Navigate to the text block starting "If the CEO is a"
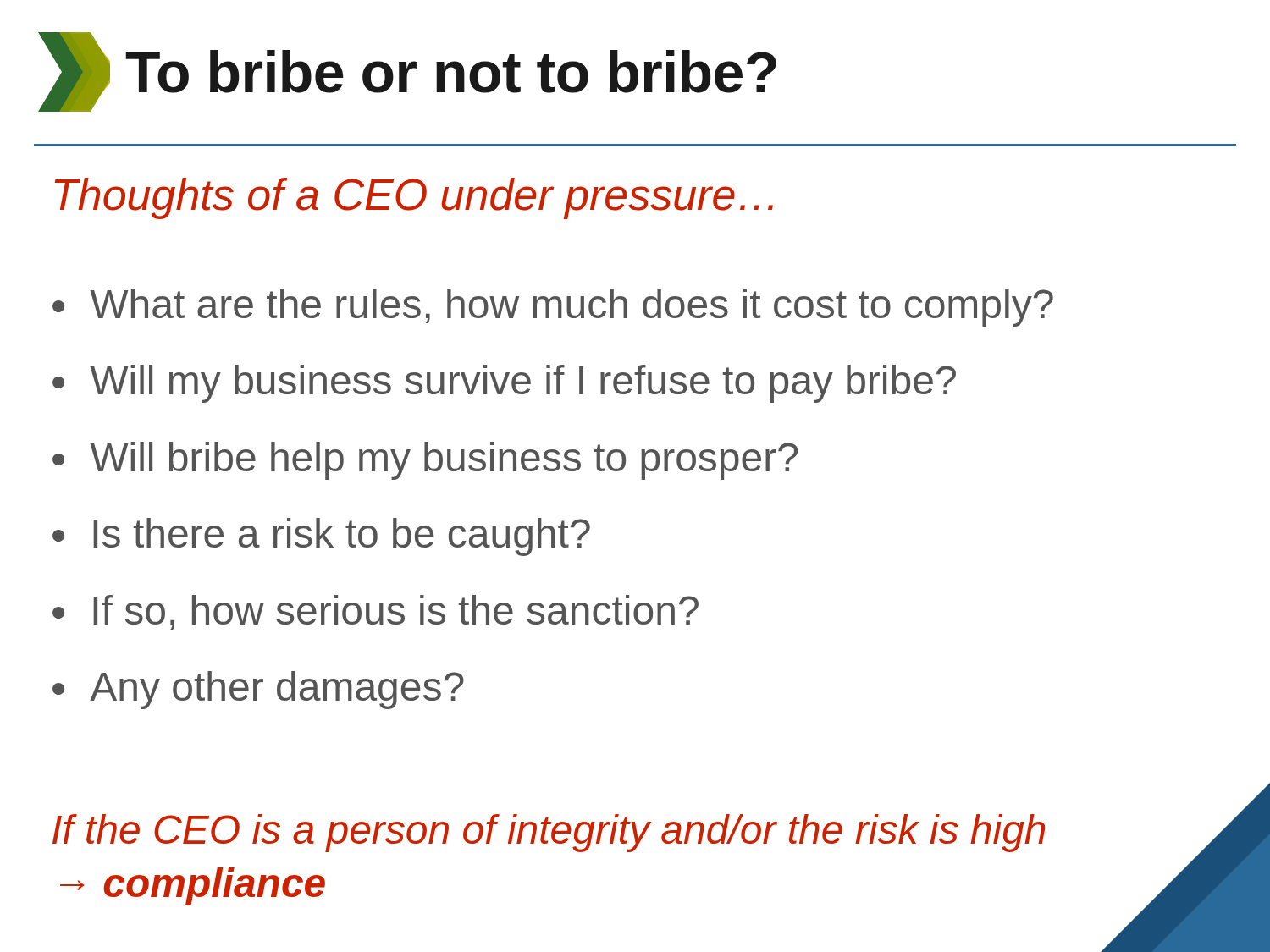Viewport: 1270px width, 952px height. point(549,856)
